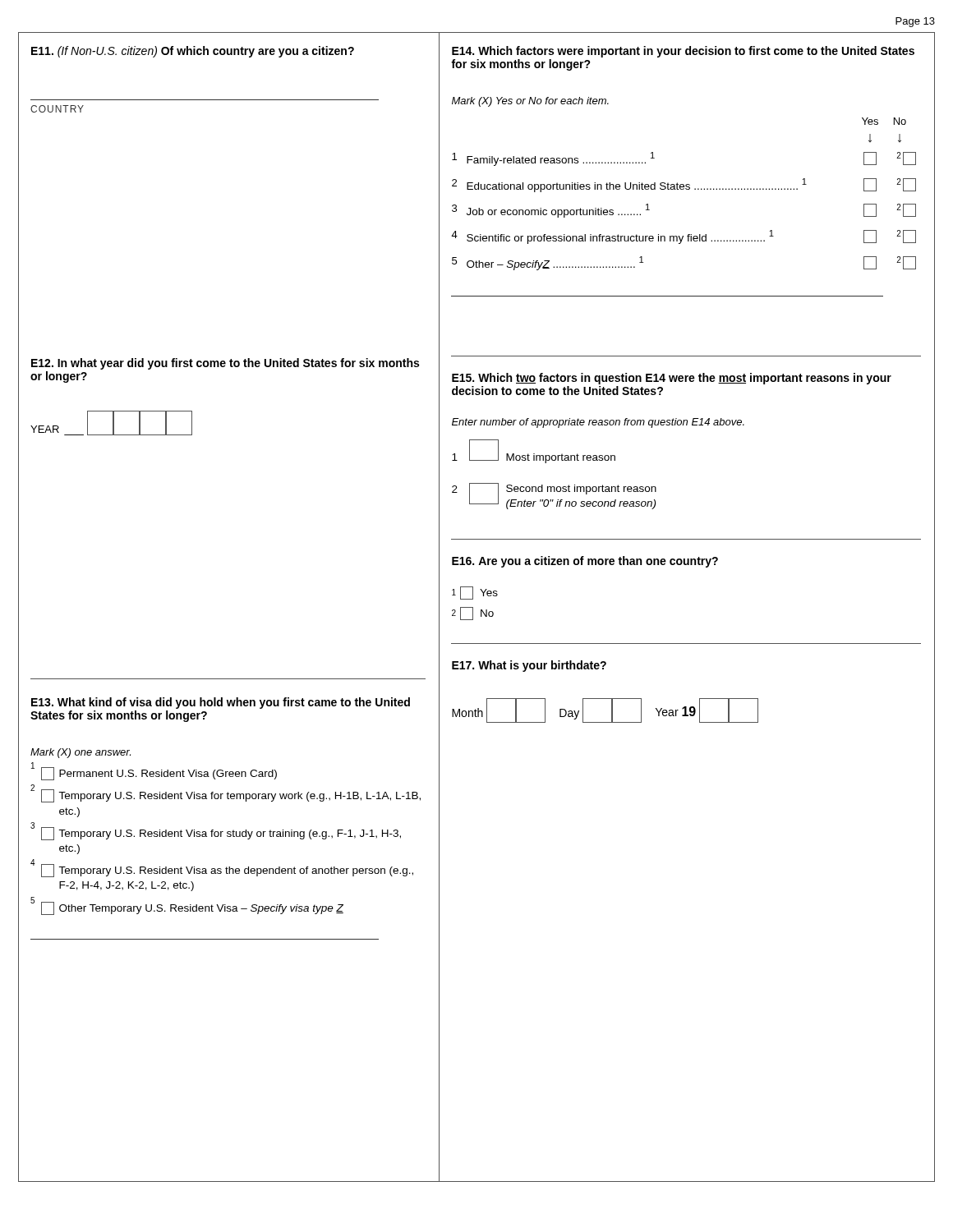Select the element starting "Enter number of appropriate reason from question"
Image resolution: width=953 pixels, height=1232 pixels.
(x=598, y=421)
